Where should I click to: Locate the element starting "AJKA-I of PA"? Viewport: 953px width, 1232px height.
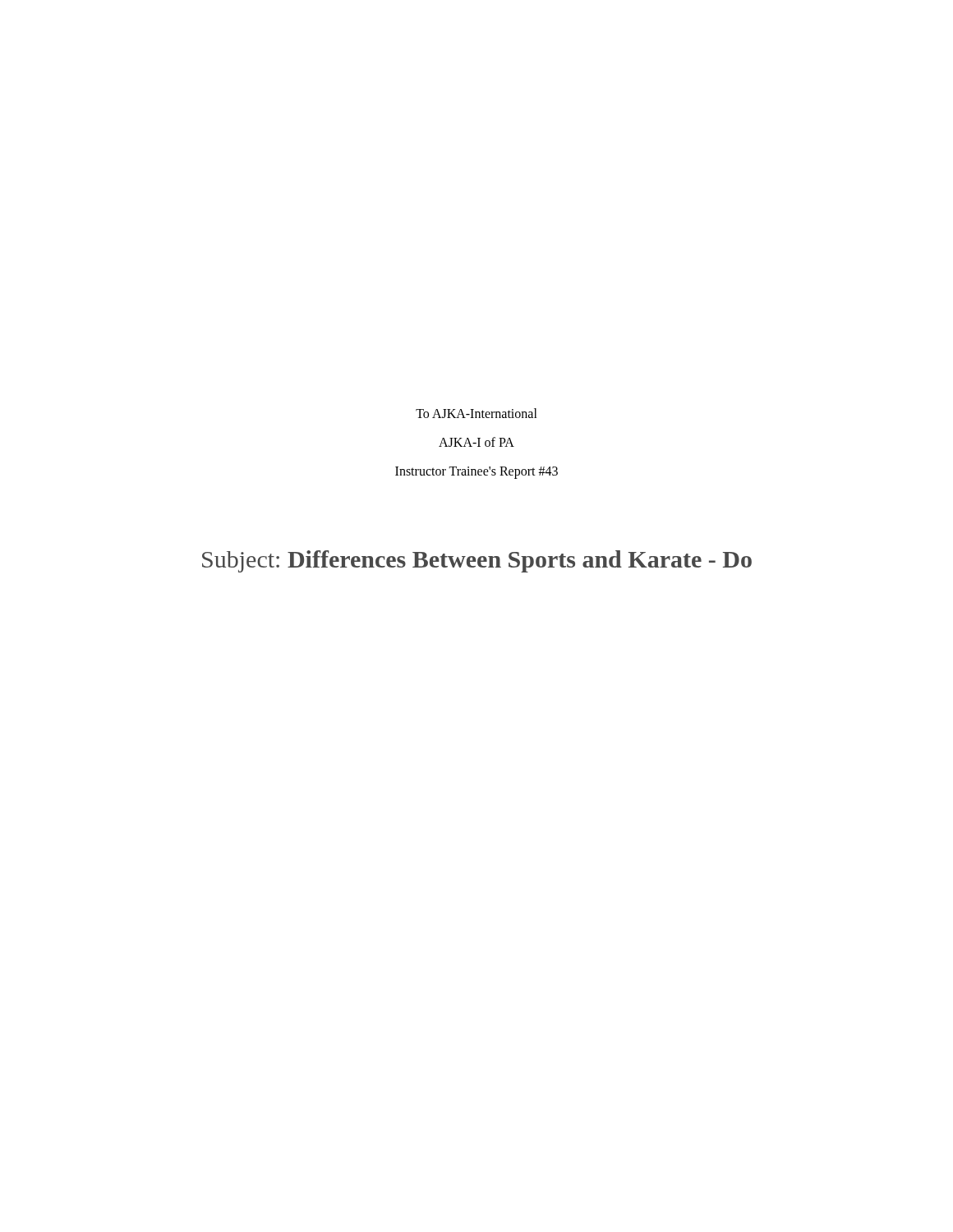pos(476,442)
